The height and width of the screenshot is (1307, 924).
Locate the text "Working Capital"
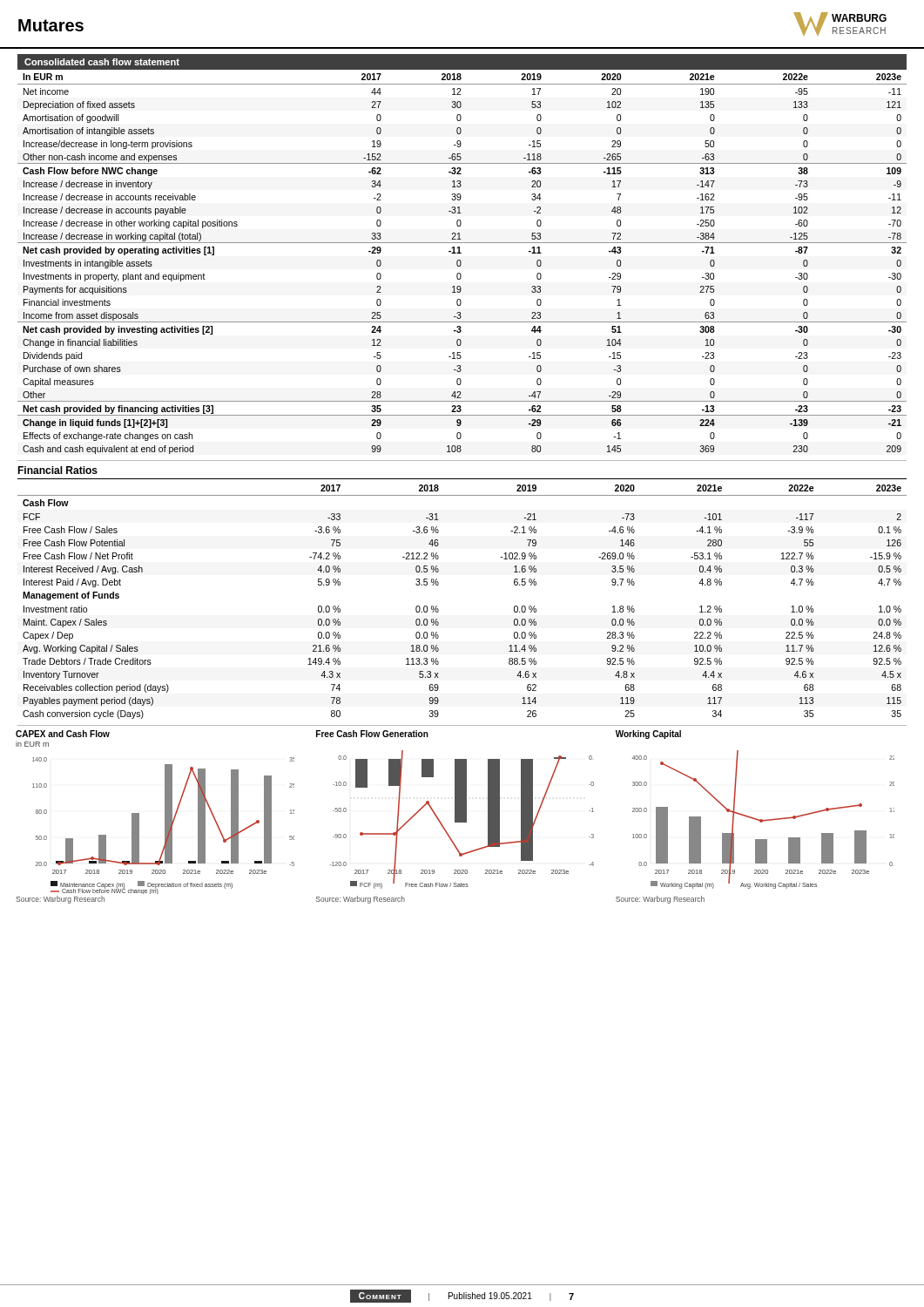(x=648, y=734)
